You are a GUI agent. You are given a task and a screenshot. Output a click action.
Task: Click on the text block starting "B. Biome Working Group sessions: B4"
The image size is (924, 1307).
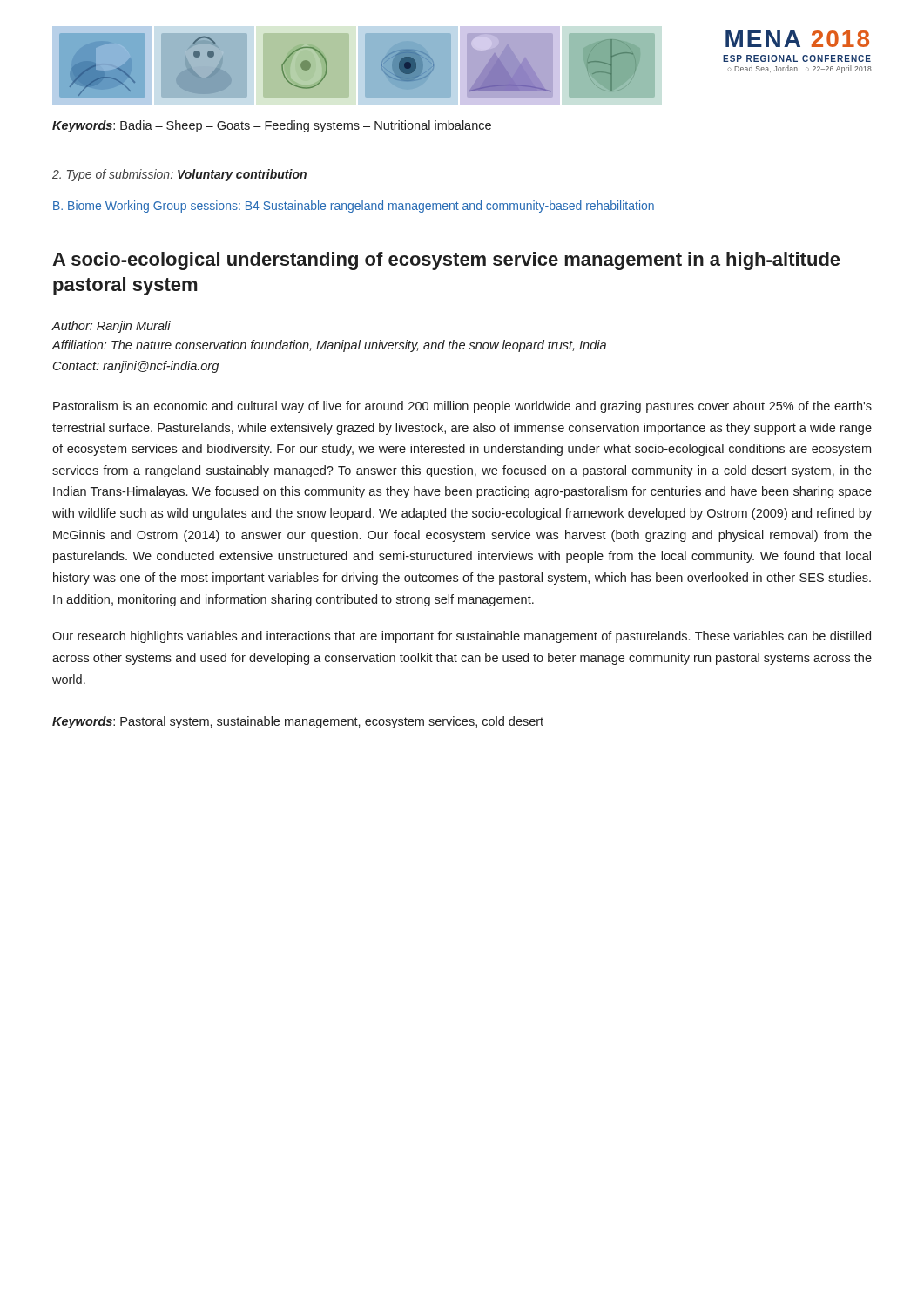353,205
